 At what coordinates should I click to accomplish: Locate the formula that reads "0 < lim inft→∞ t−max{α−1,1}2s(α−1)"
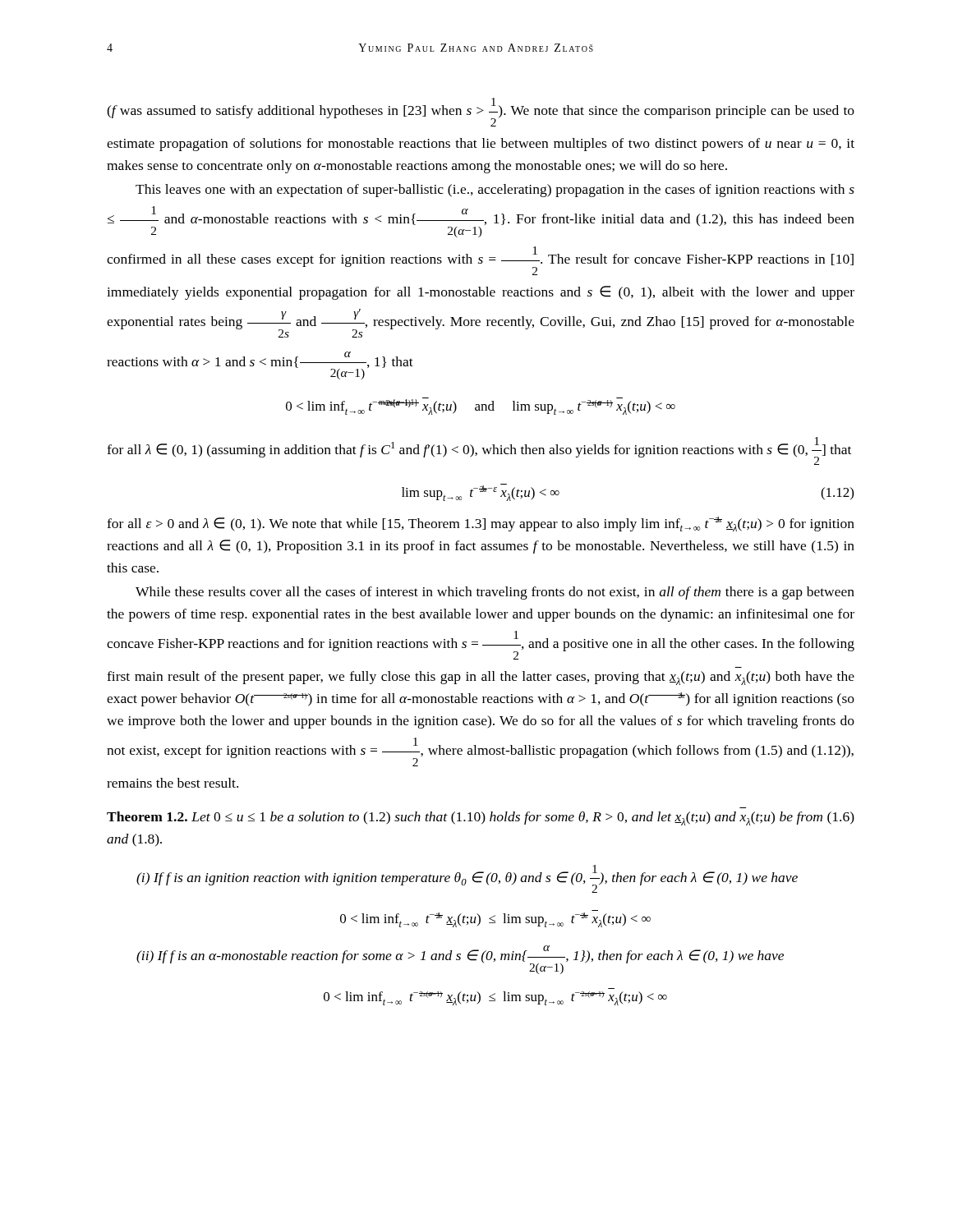coord(481,407)
